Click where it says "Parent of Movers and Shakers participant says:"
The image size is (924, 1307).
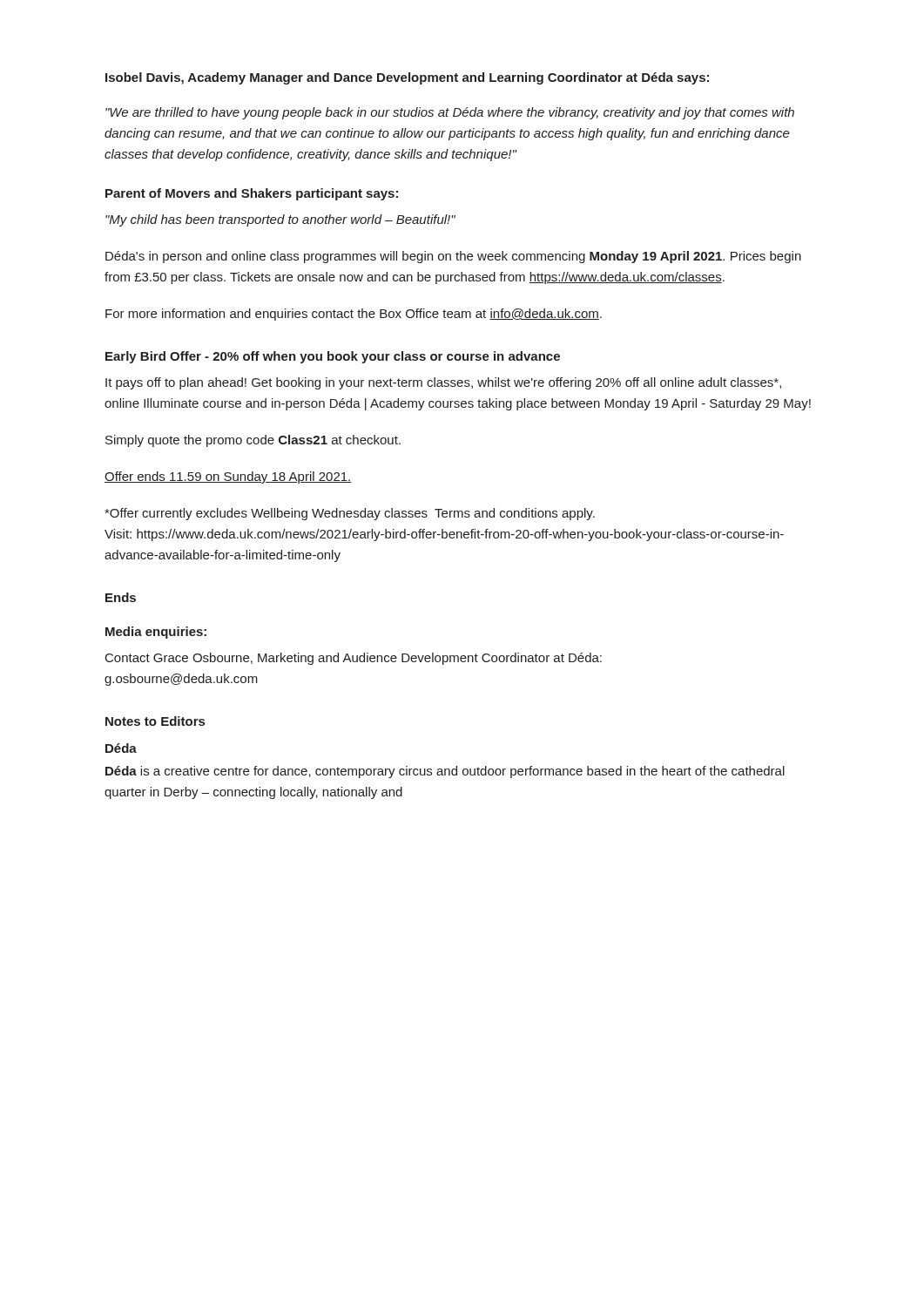252,193
